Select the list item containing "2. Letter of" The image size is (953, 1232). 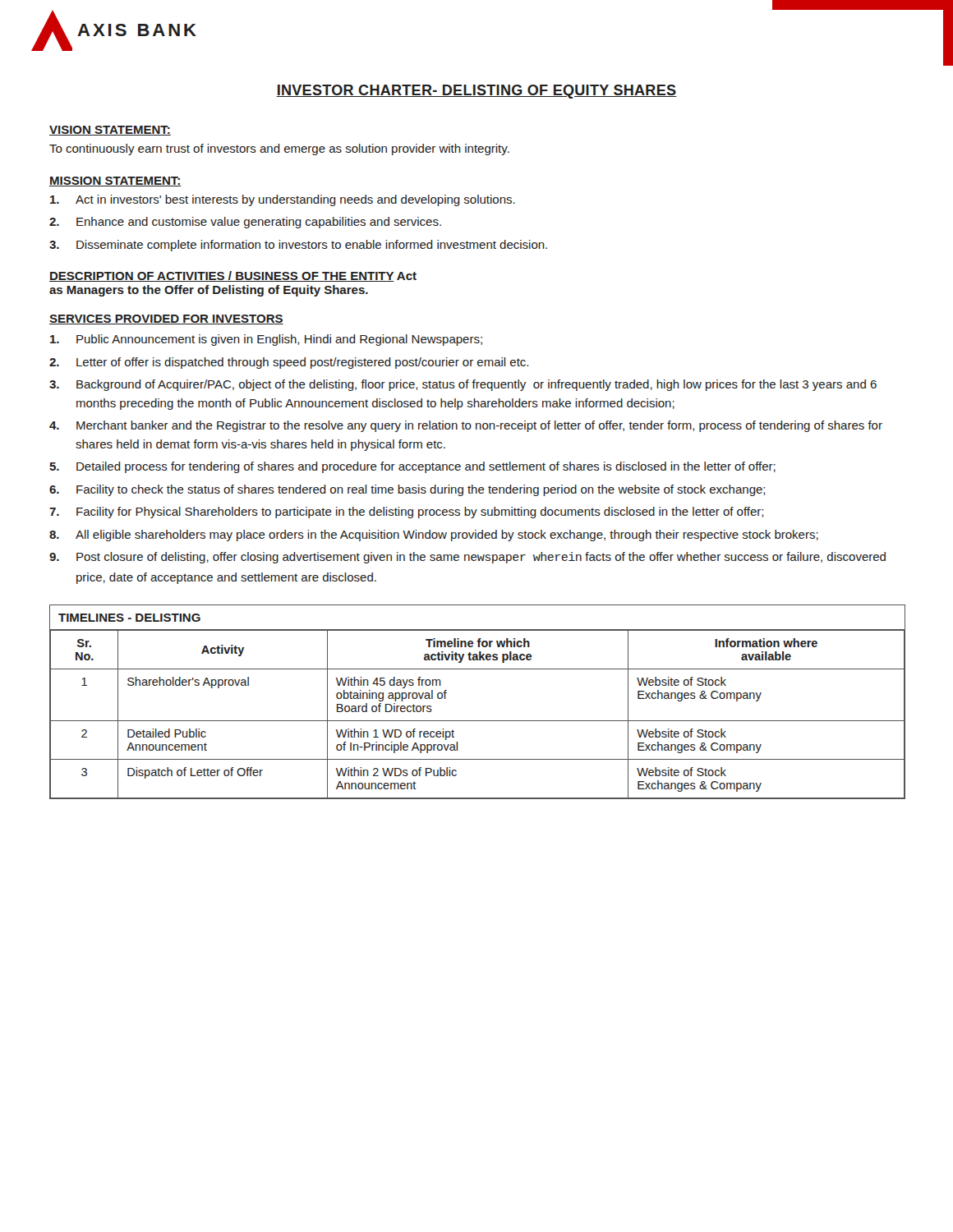click(x=476, y=362)
